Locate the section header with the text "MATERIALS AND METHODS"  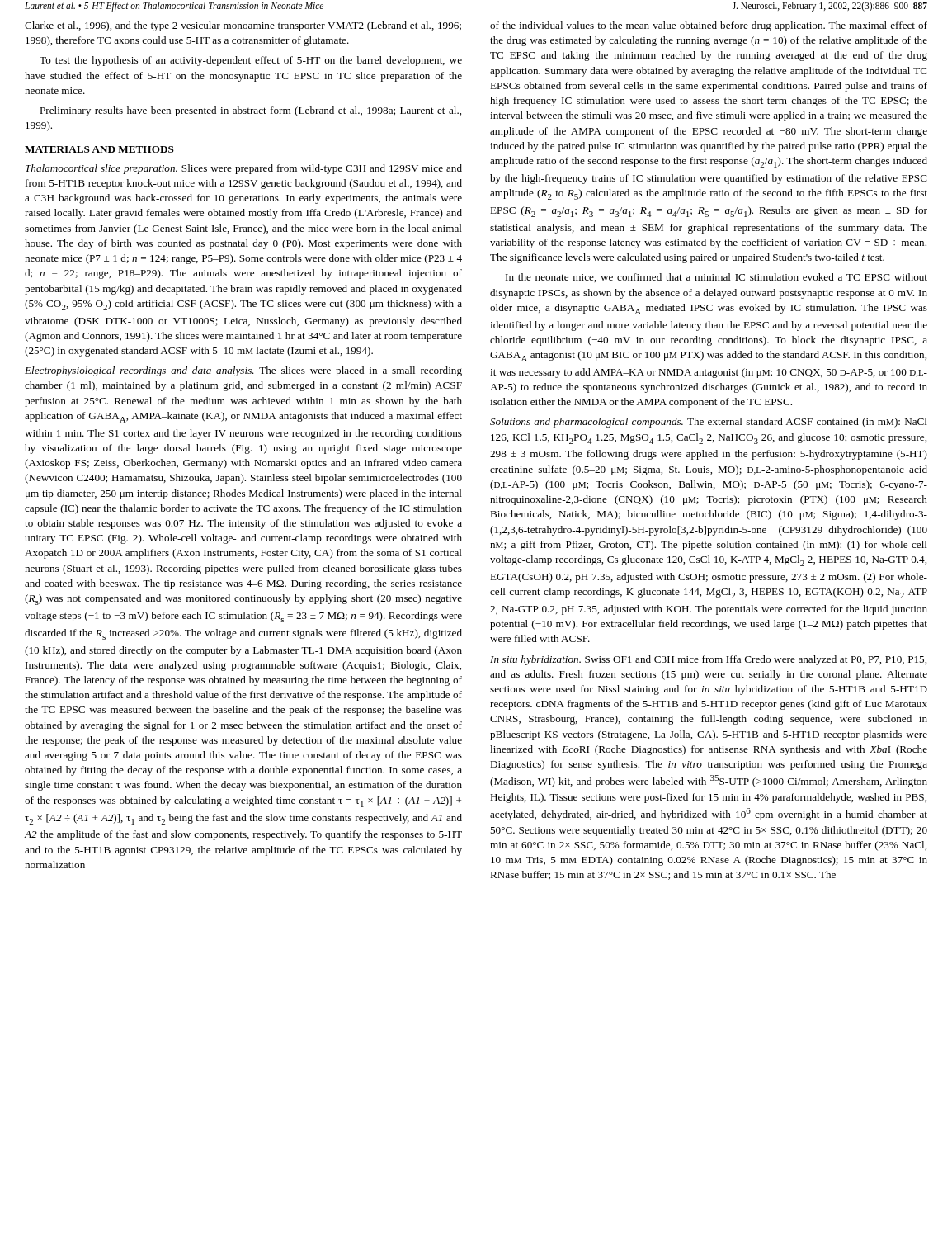99,149
